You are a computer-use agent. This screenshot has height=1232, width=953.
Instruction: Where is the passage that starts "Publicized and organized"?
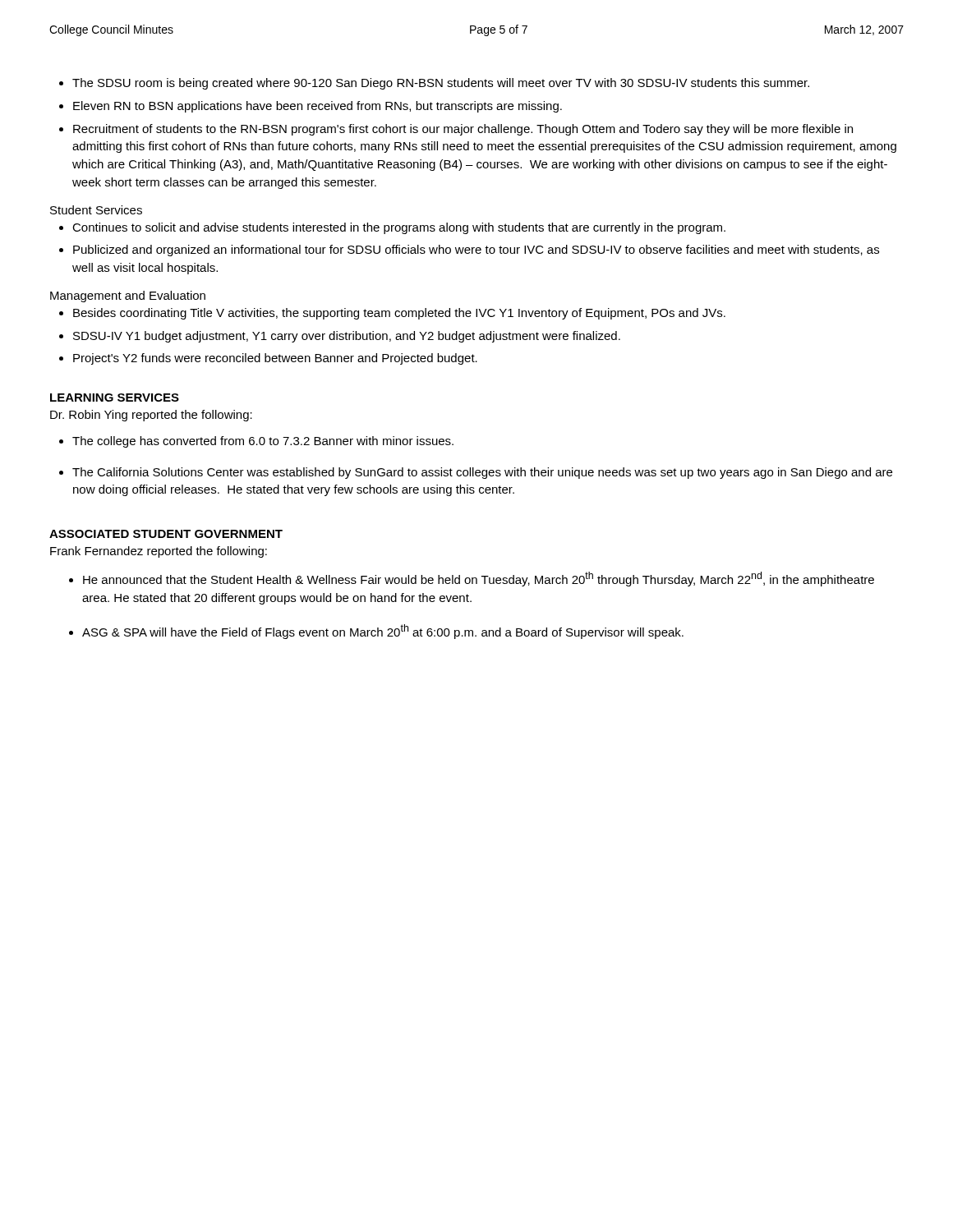[476, 258]
